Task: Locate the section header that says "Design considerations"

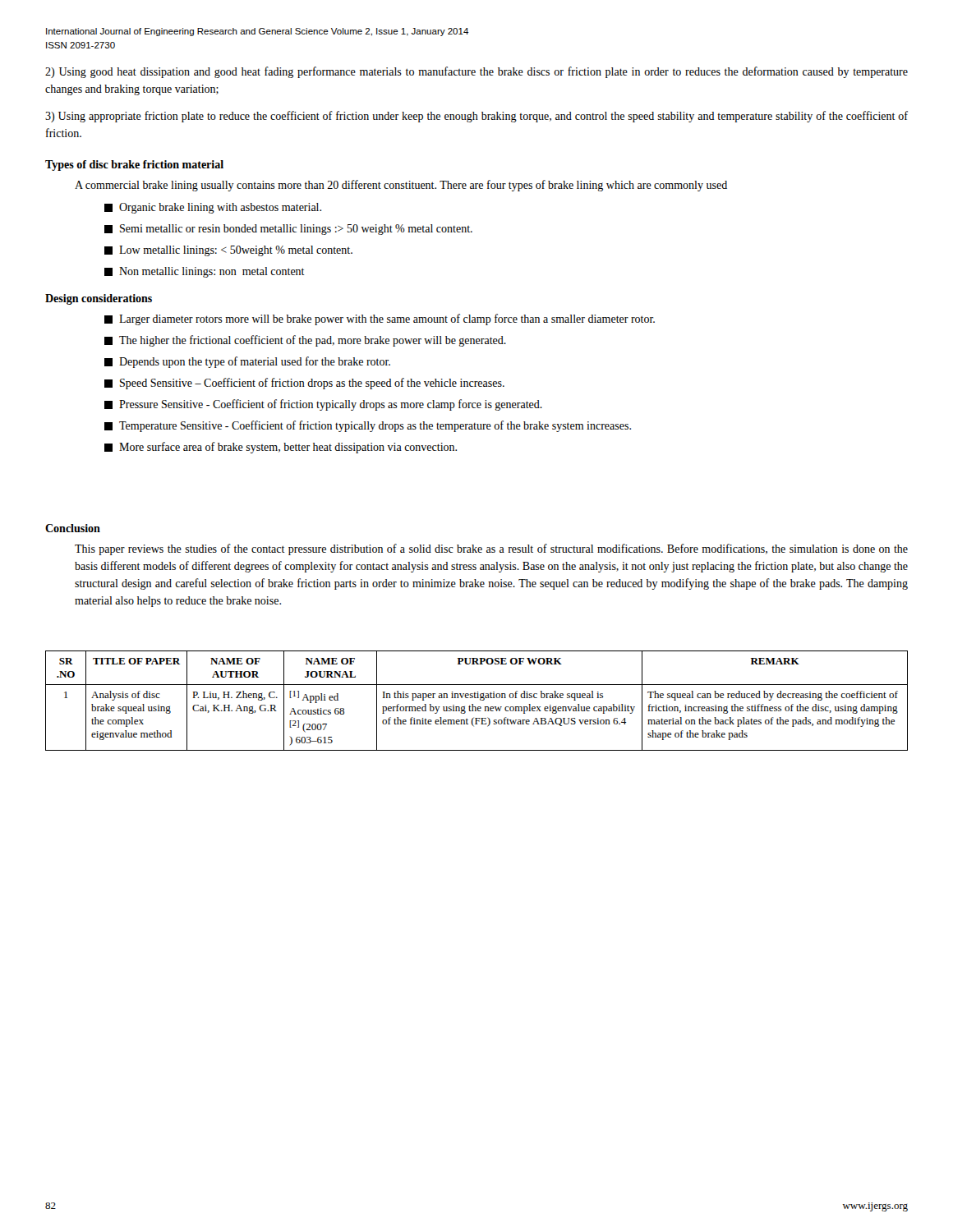Action: click(99, 299)
